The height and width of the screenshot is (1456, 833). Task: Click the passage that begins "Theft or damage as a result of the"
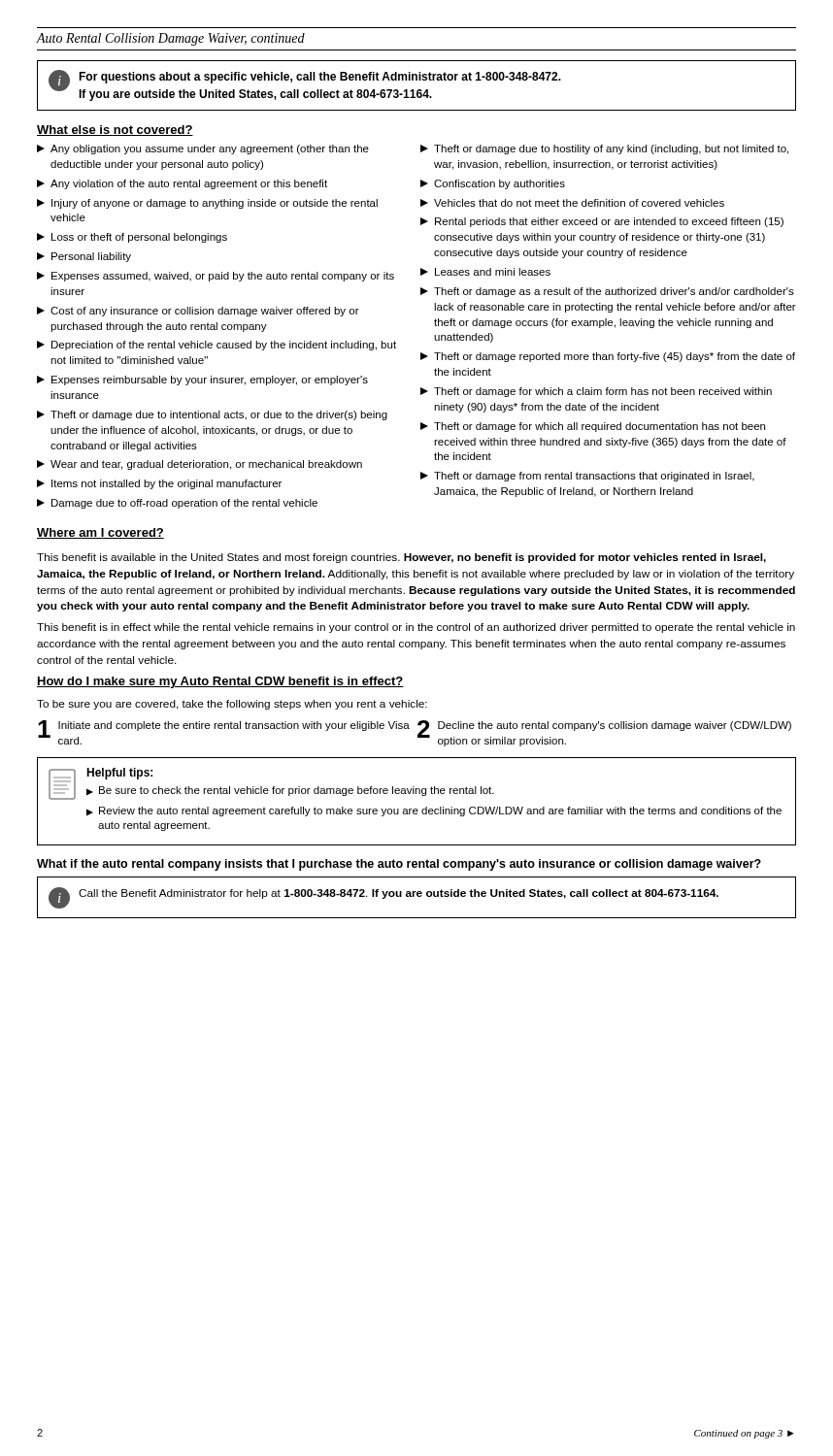(x=608, y=315)
